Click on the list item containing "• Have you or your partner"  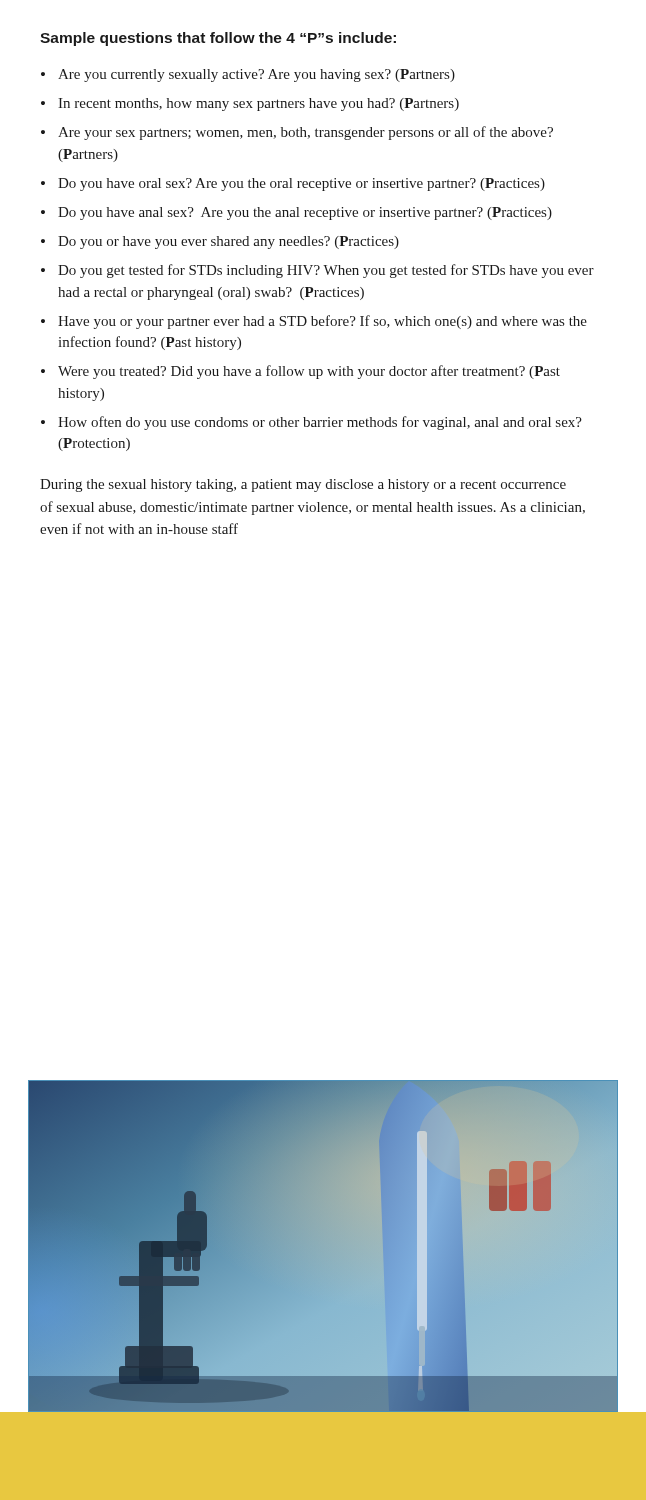tap(324, 332)
